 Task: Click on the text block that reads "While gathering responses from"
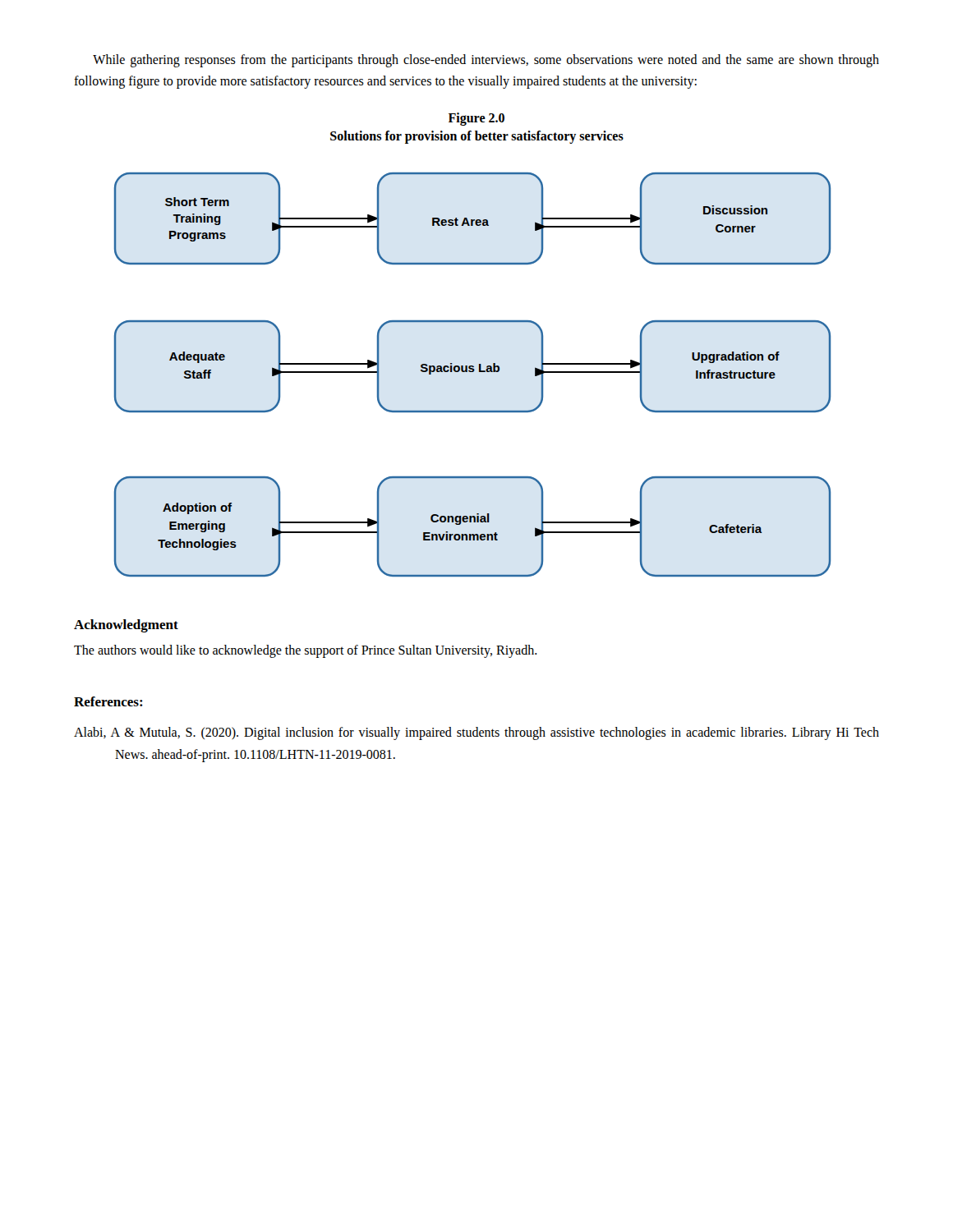click(476, 70)
